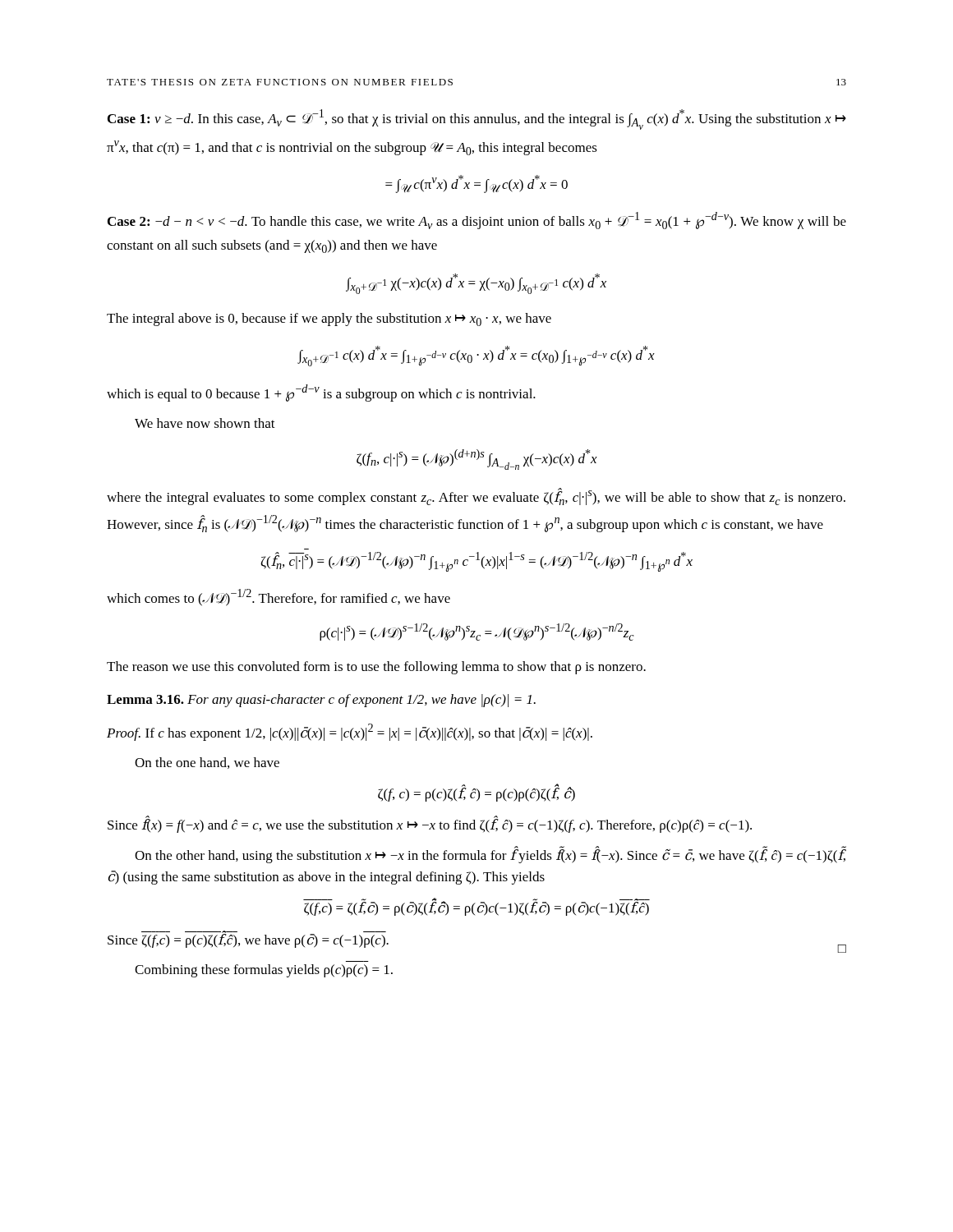The image size is (953, 1232).
Task: Find the block starting "where the integral"
Action: click(x=476, y=511)
